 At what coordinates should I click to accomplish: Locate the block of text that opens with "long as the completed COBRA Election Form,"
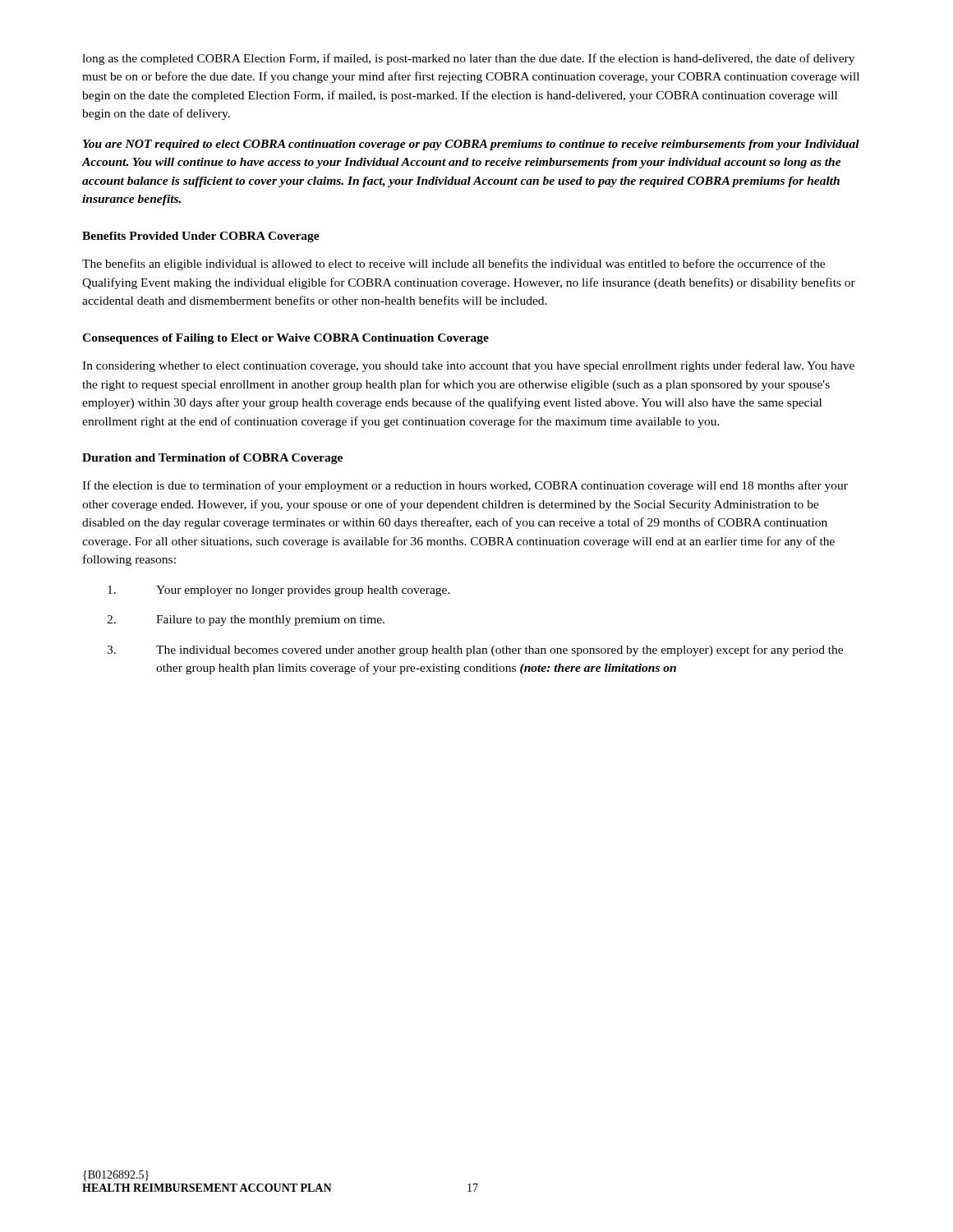coord(472,86)
